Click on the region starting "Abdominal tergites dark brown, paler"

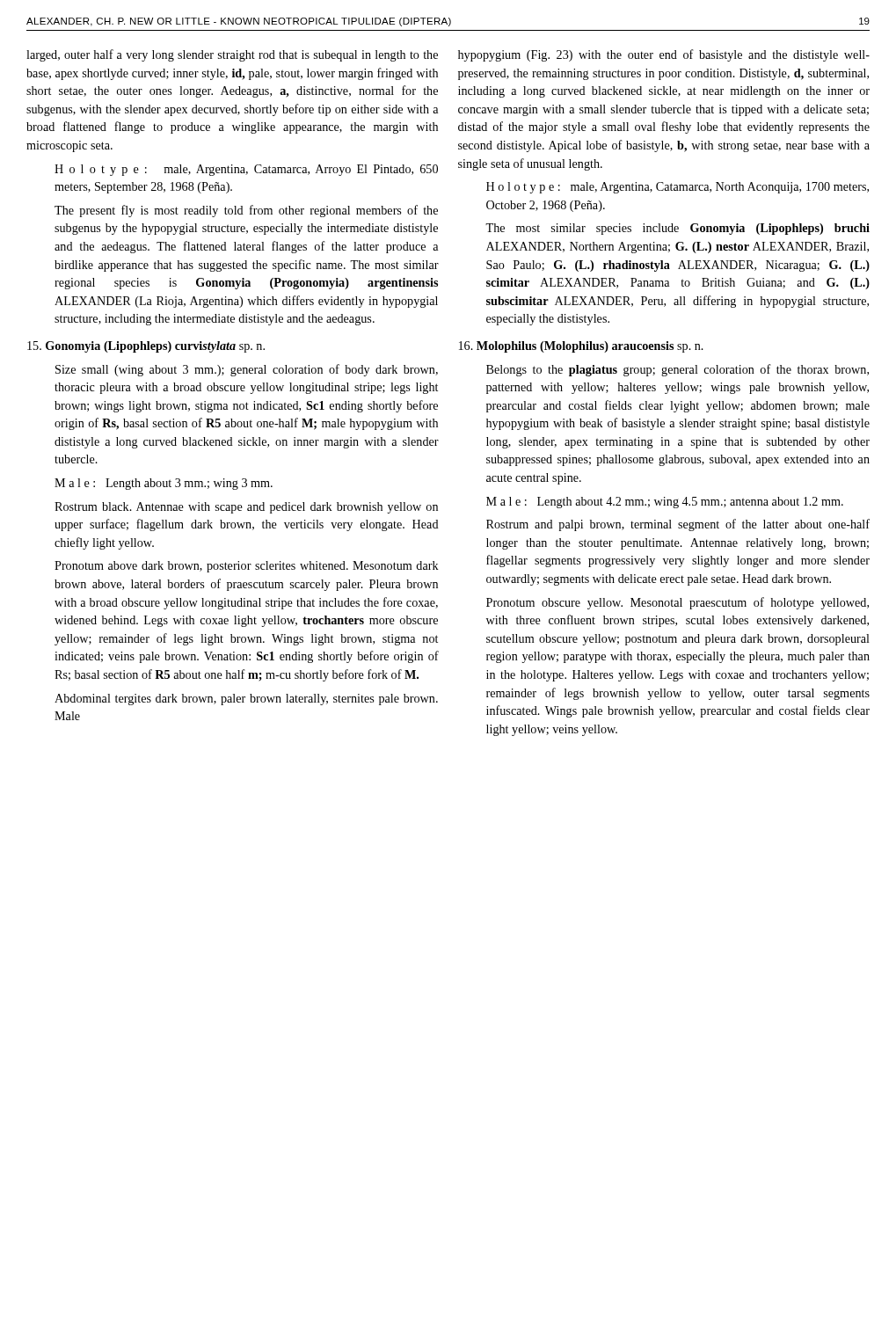click(246, 707)
